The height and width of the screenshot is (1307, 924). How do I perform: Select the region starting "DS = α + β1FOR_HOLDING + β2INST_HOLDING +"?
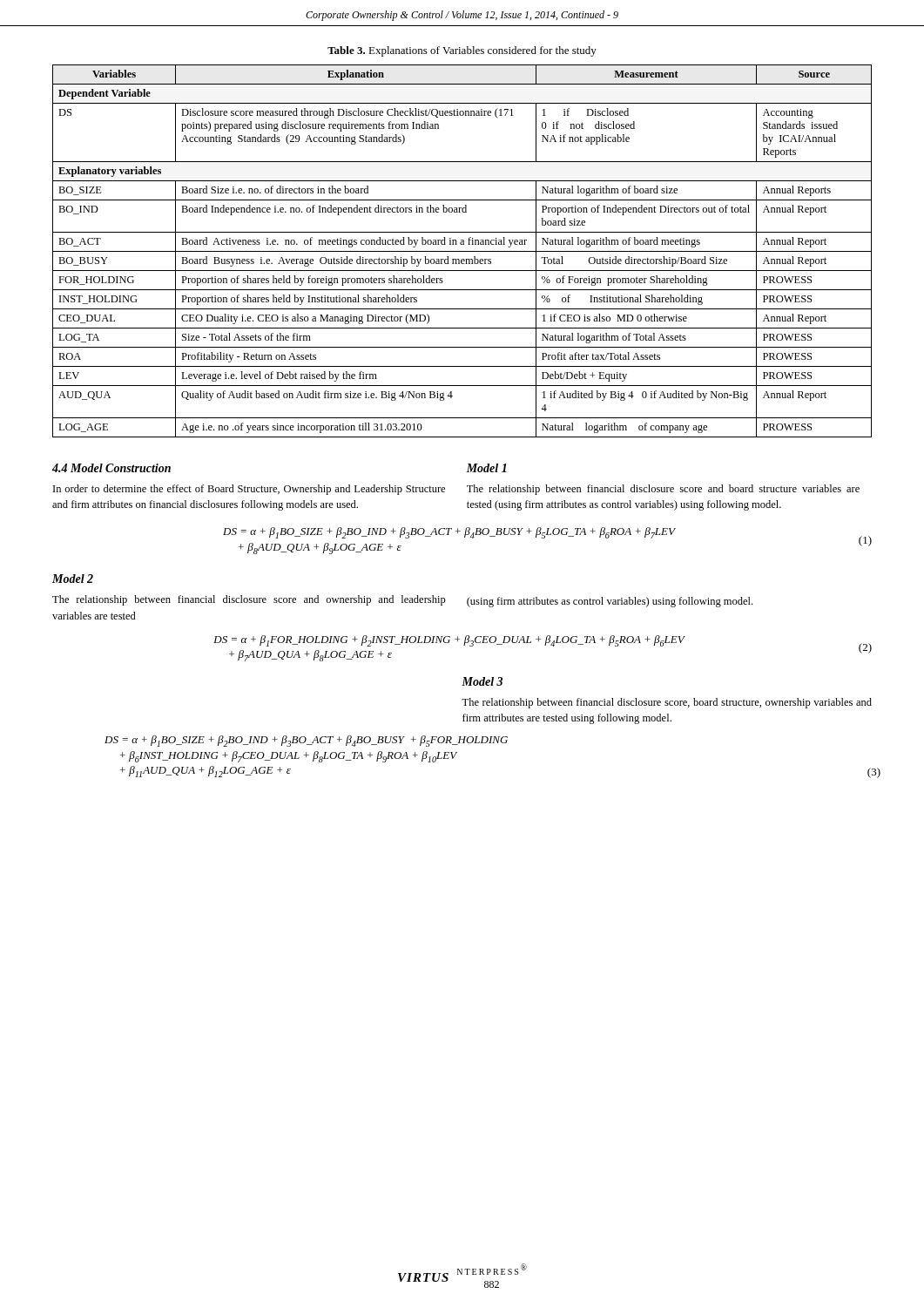tap(543, 648)
